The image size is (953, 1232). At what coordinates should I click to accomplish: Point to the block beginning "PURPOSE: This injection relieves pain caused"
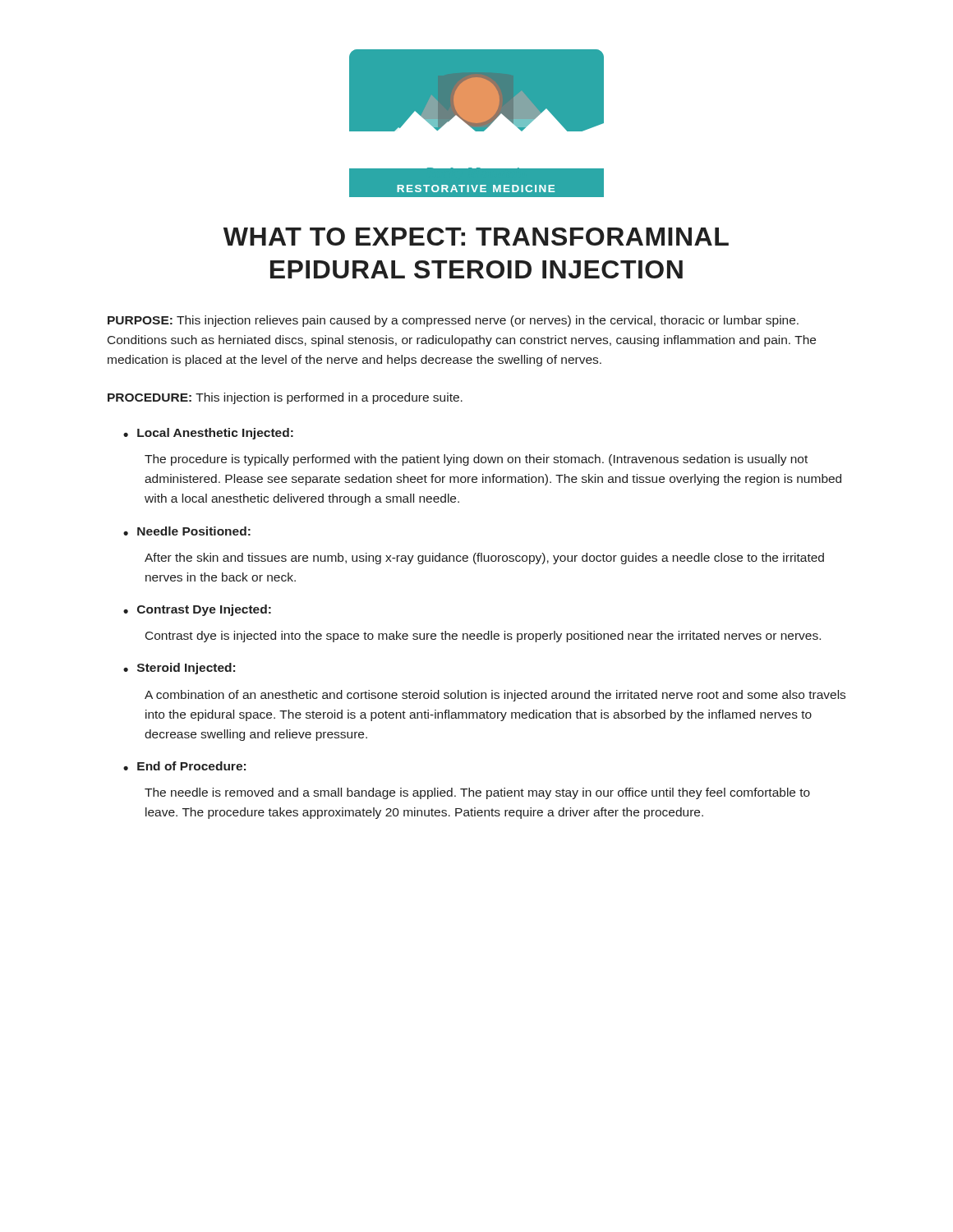[x=462, y=340]
